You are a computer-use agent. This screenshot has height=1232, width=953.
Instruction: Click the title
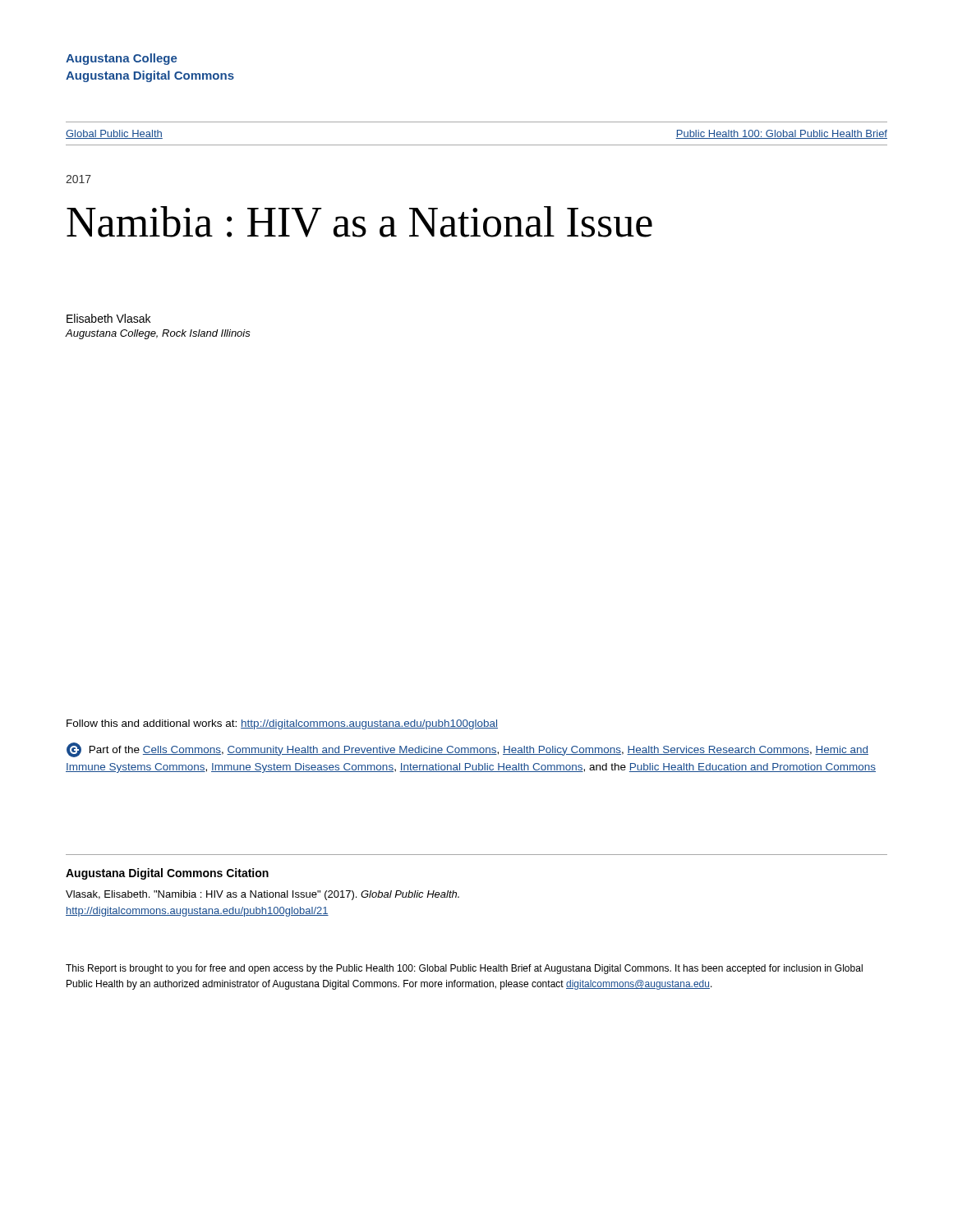click(360, 222)
